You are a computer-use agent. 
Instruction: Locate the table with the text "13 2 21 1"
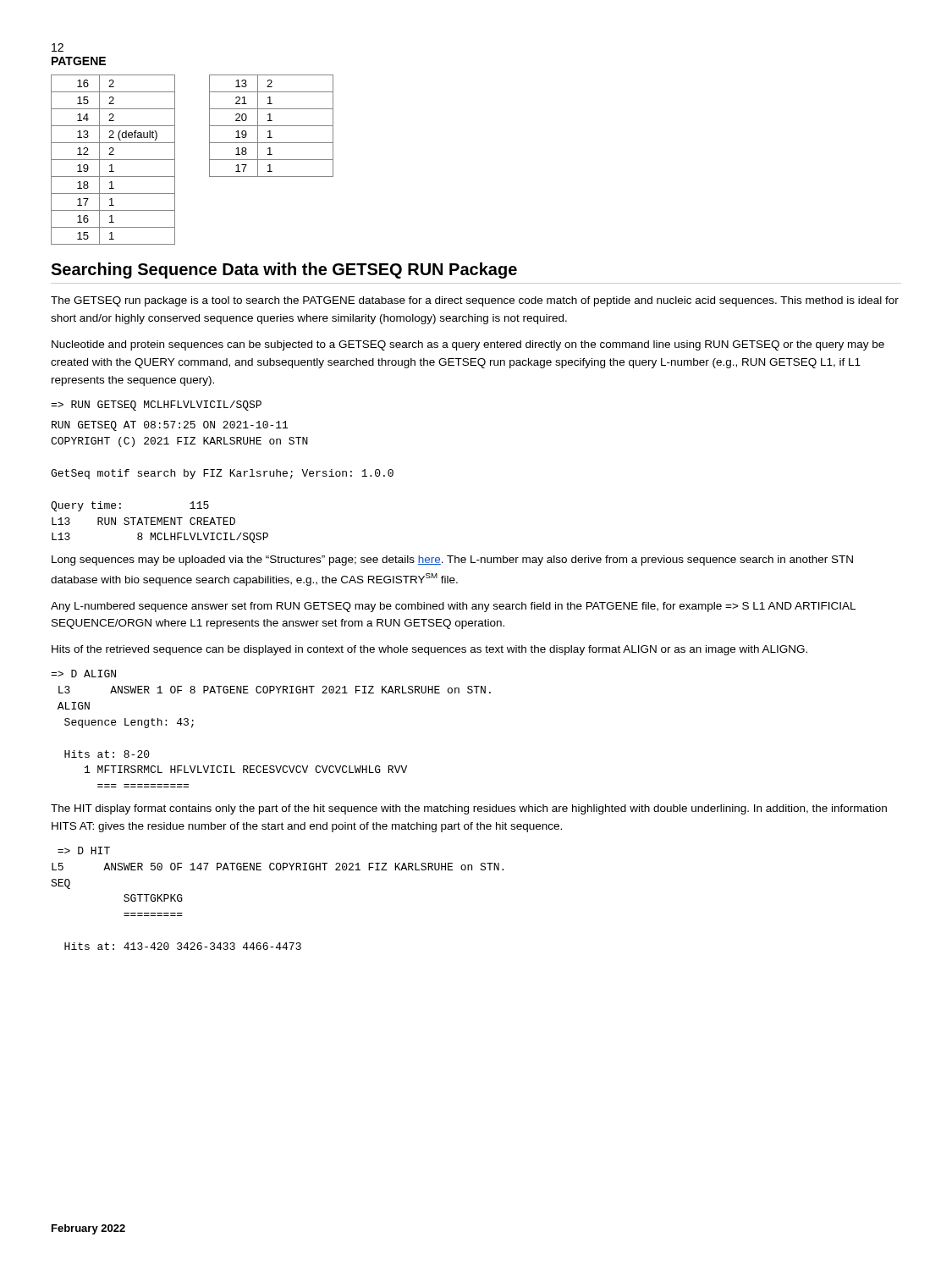pos(271,160)
